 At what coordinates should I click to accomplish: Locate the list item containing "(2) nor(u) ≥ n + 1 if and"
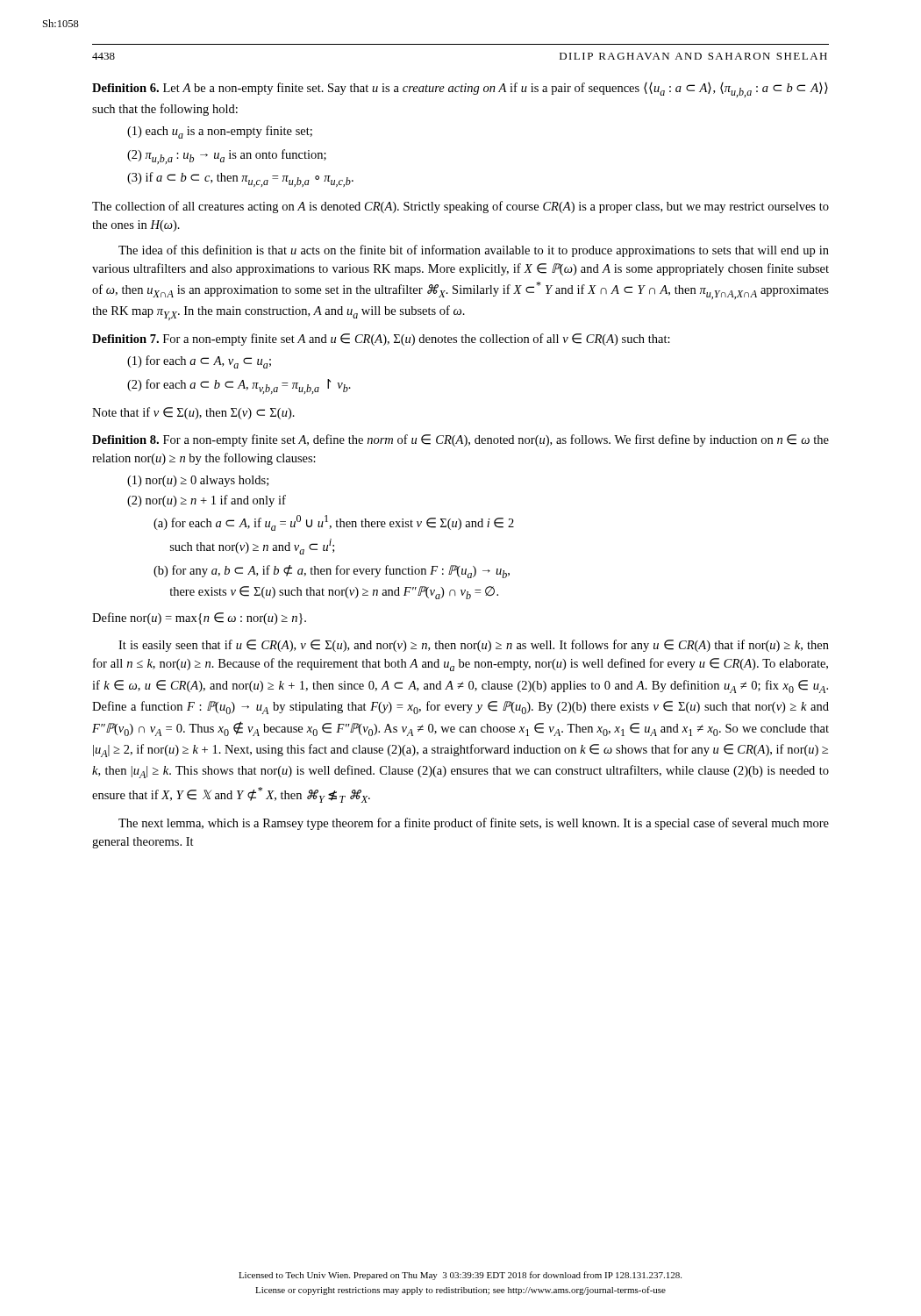pyautogui.click(x=207, y=501)
